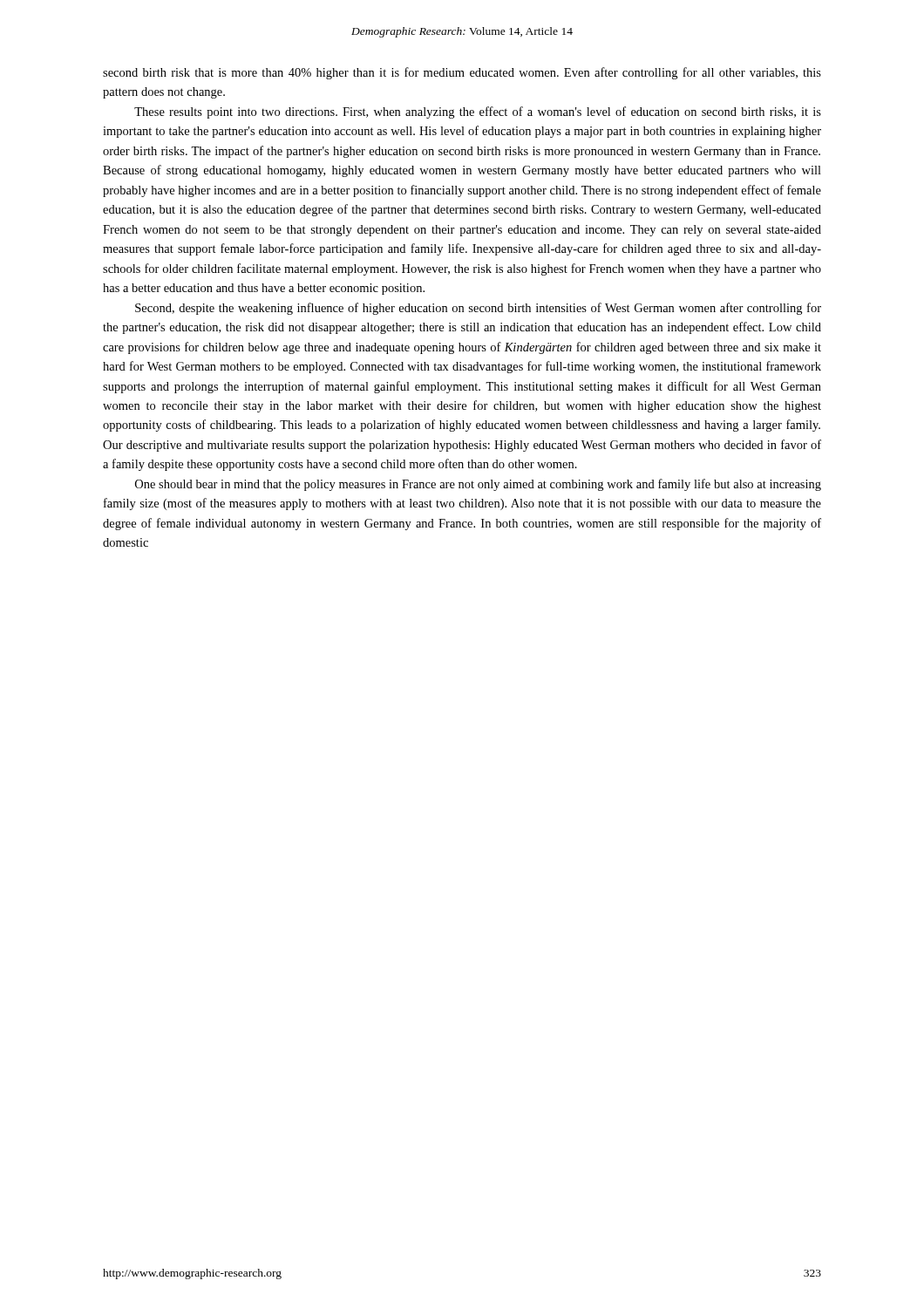This screenshot has height=1308, width=924.
Task: Point to the region starting "second birth risk that is"
Action: pyautogui.click(x=462, y=82)
